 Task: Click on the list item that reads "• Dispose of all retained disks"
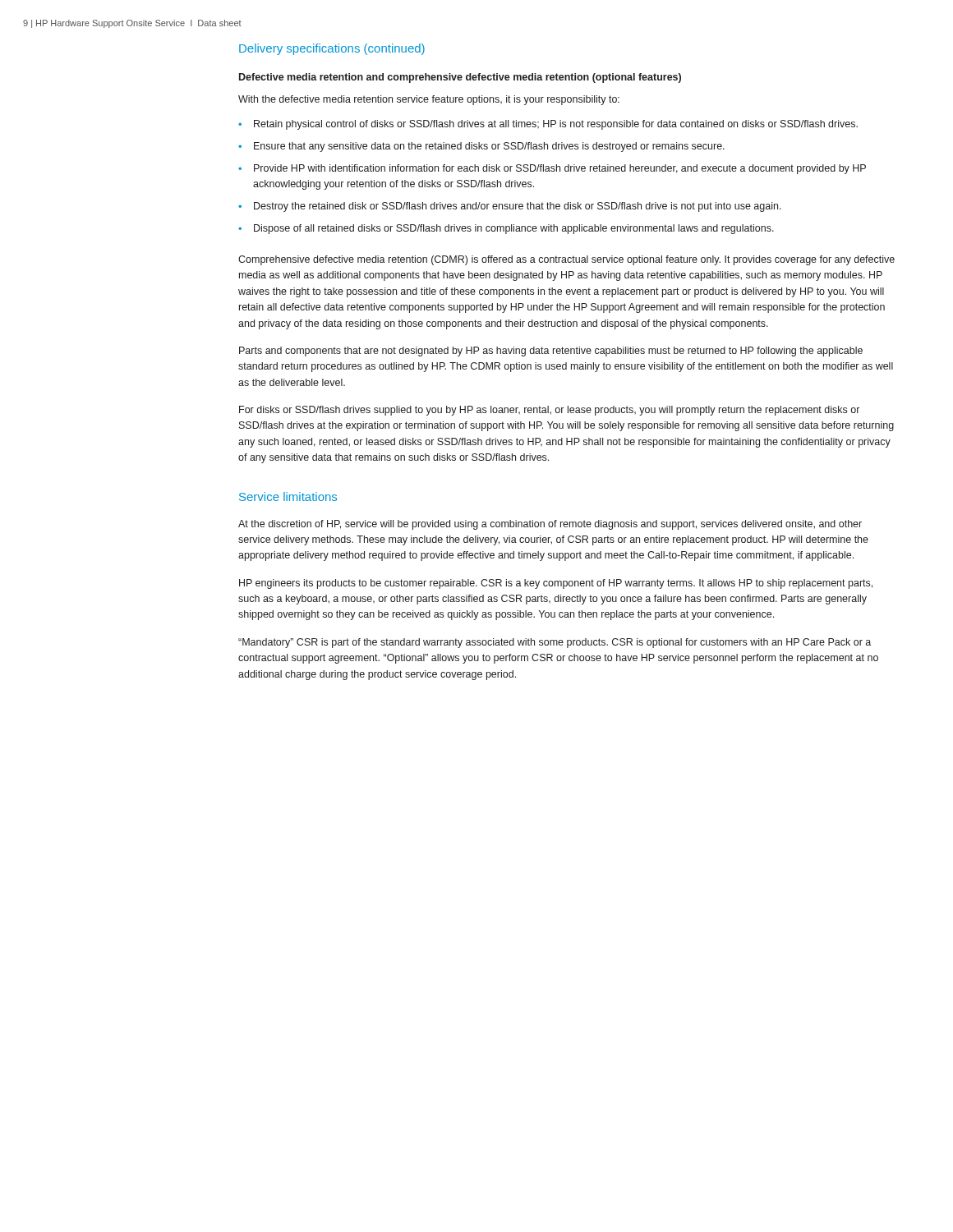click(x=567, y=229)
